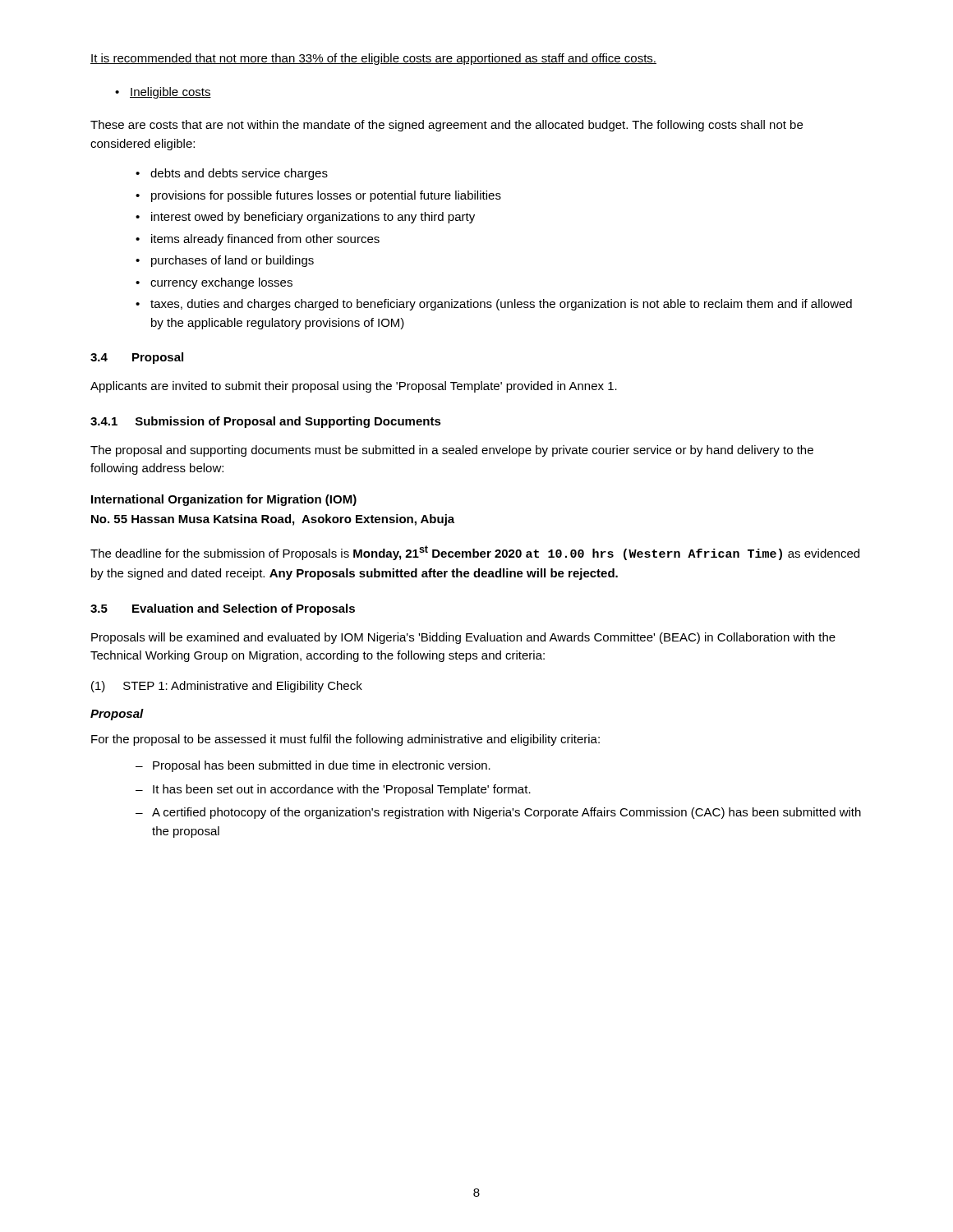This screenshot has width=953, height=1232.
Task: Click on the text block with the text "It is recommended that not"
Action: 373,58
